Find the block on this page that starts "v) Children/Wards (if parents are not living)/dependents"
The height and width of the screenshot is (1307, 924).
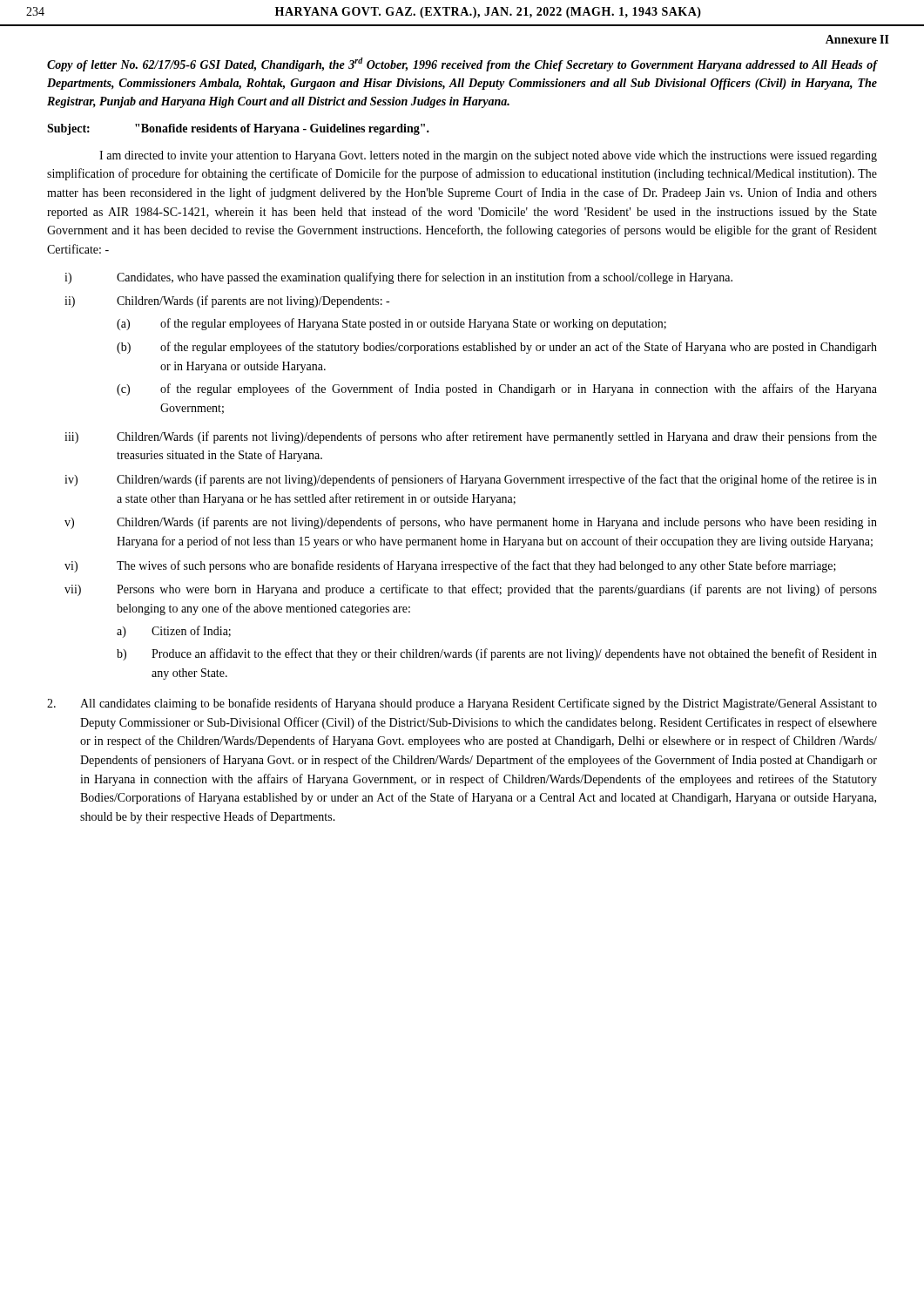tap(466, 532)
